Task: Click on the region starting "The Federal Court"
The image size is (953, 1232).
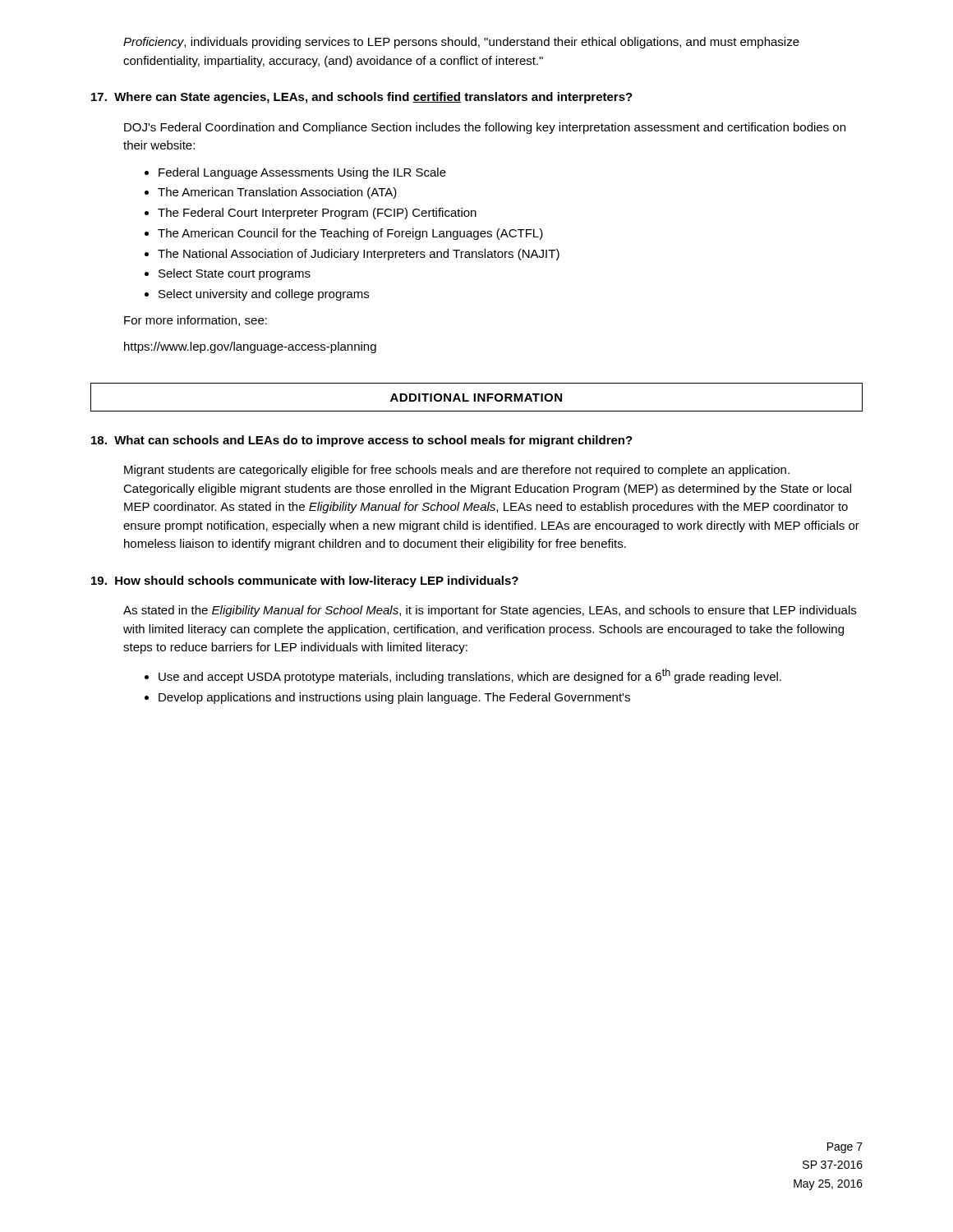Action: 317,212
